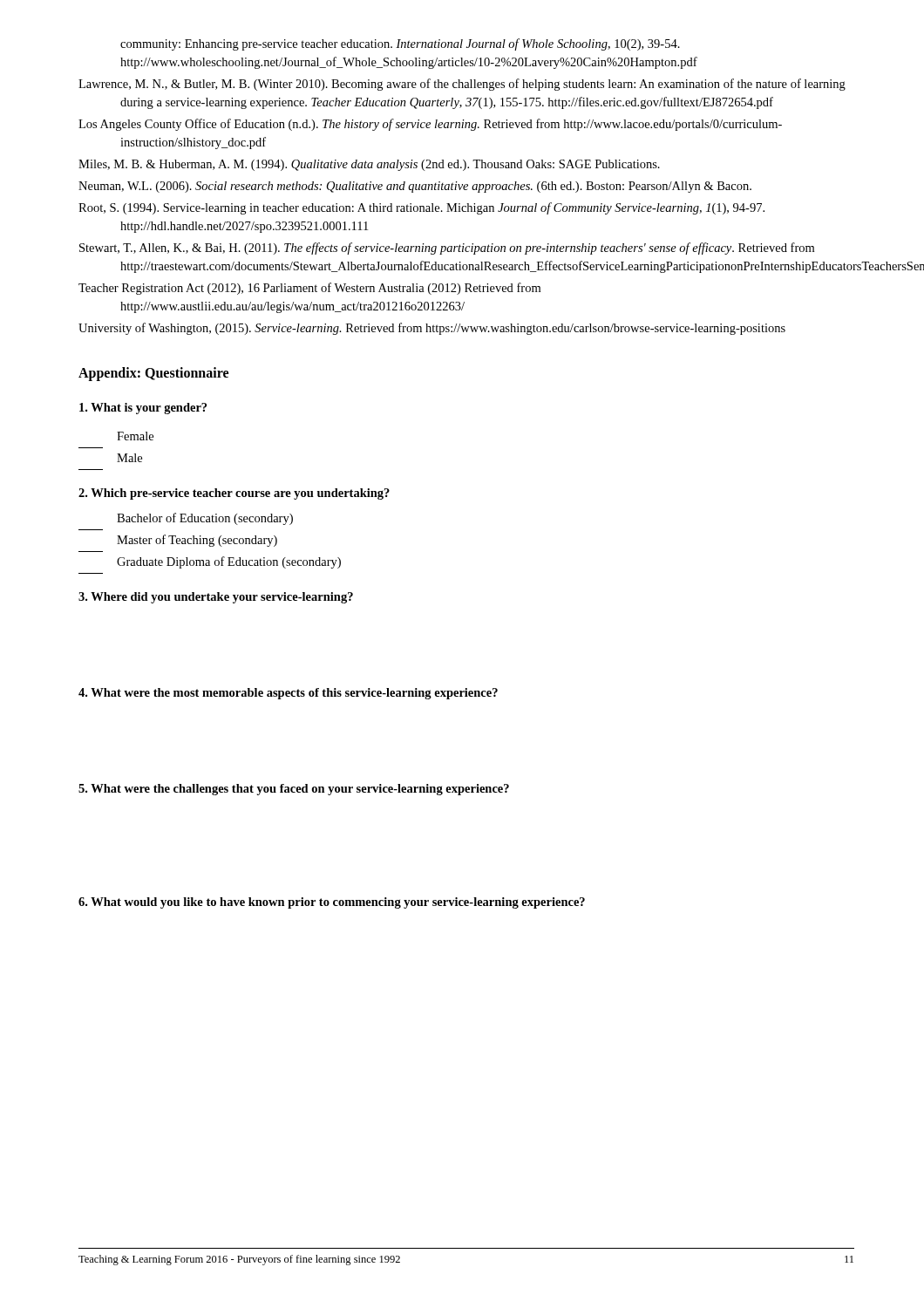Select the region starting "Teacher Registration Act (2012), 16 Parliament"
Viewport: 924px width, 1308px height.
[x=310, y=297]
